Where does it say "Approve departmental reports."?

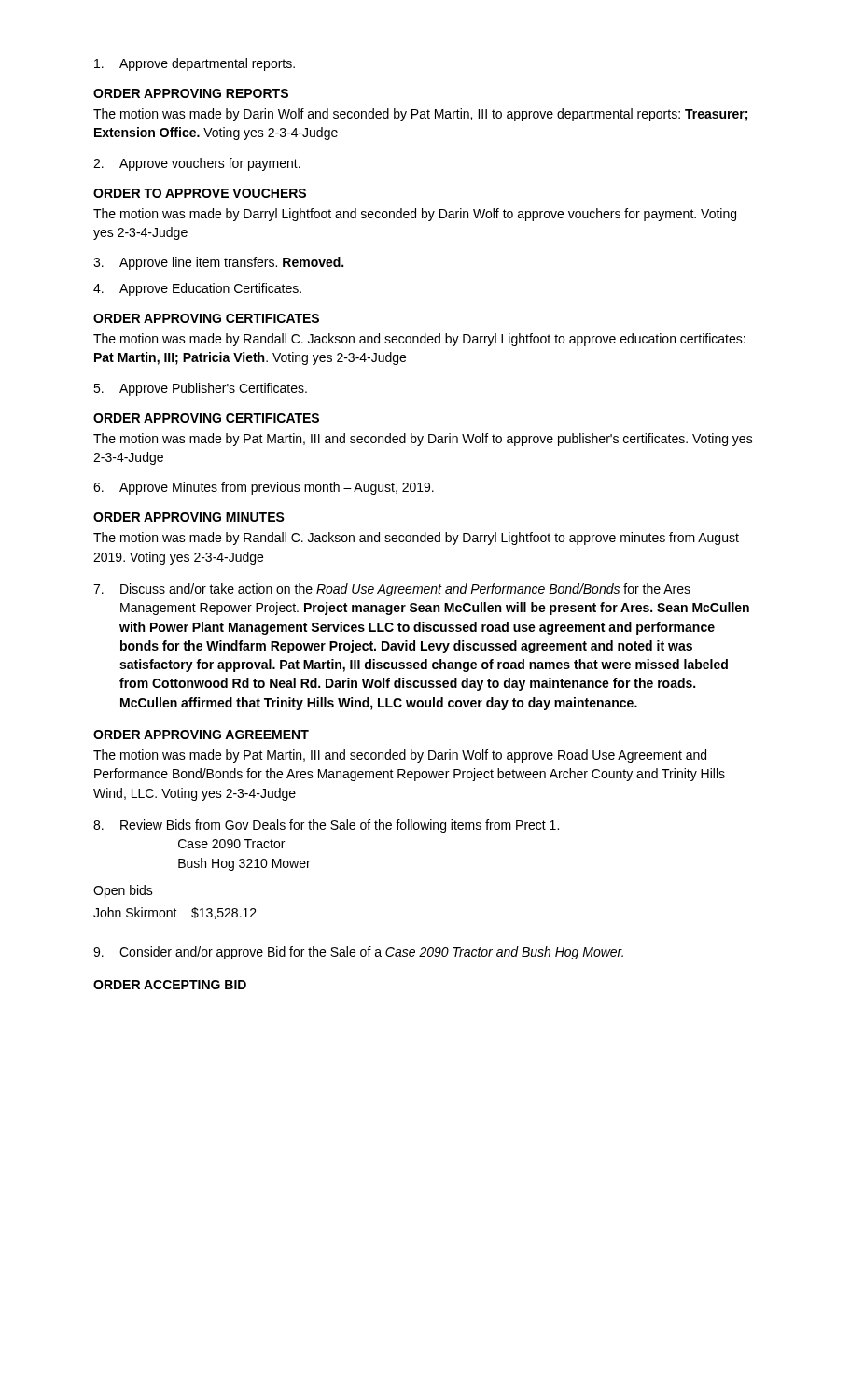pyautogui.click(x=195, y=63)
